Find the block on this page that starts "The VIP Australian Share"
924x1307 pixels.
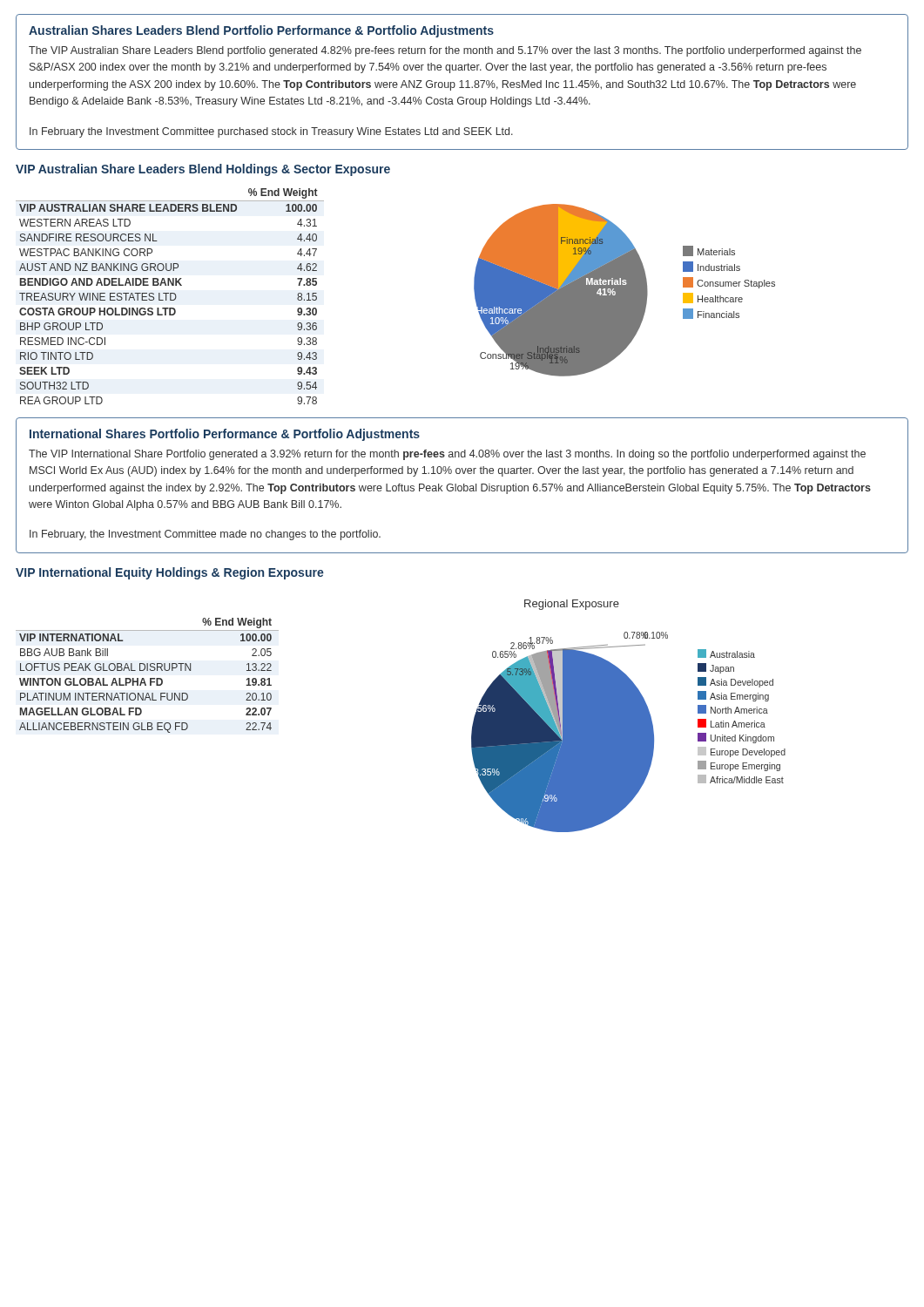pos(445,76)
